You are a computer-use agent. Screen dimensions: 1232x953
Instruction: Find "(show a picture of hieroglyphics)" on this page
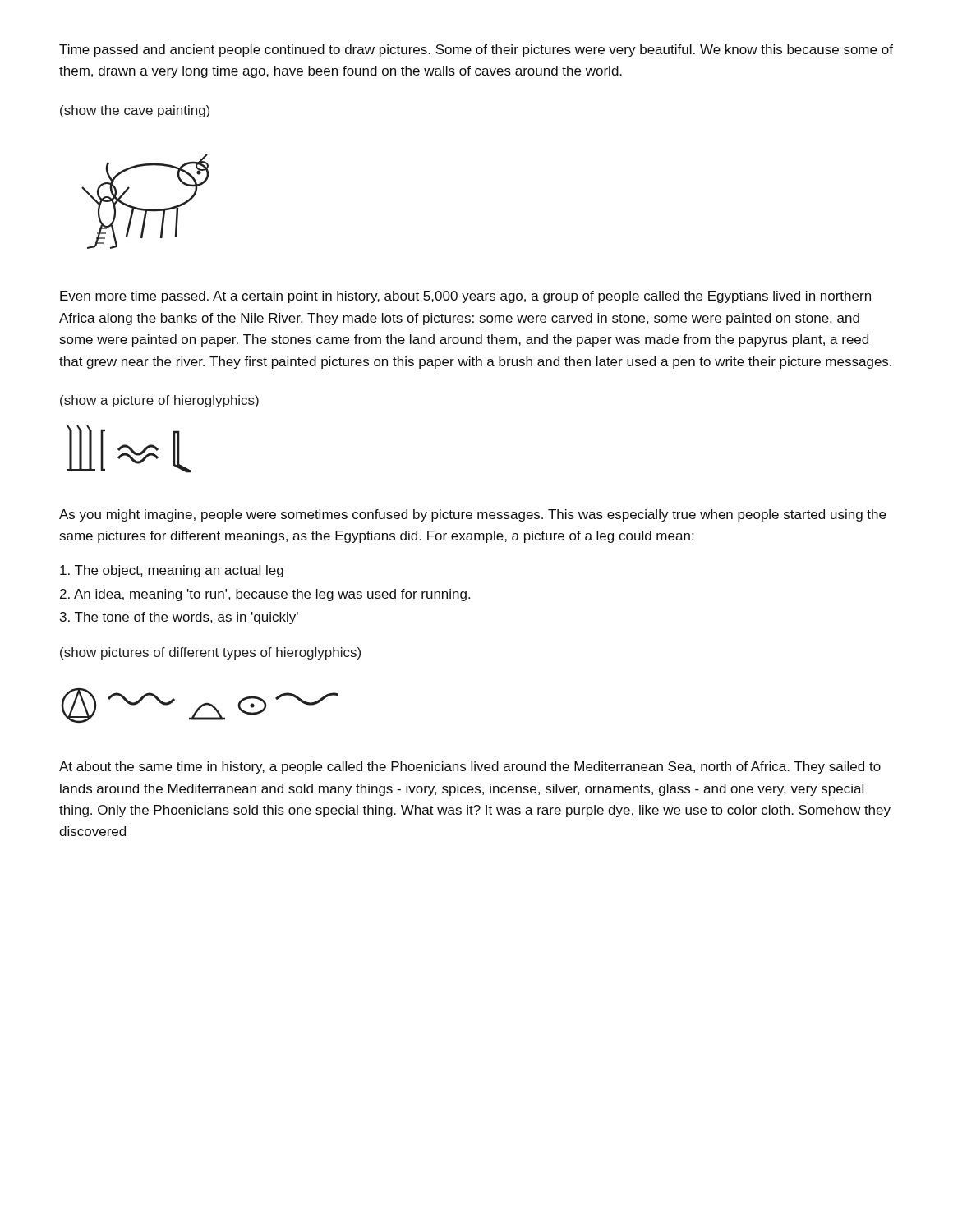tap(159, 400)
